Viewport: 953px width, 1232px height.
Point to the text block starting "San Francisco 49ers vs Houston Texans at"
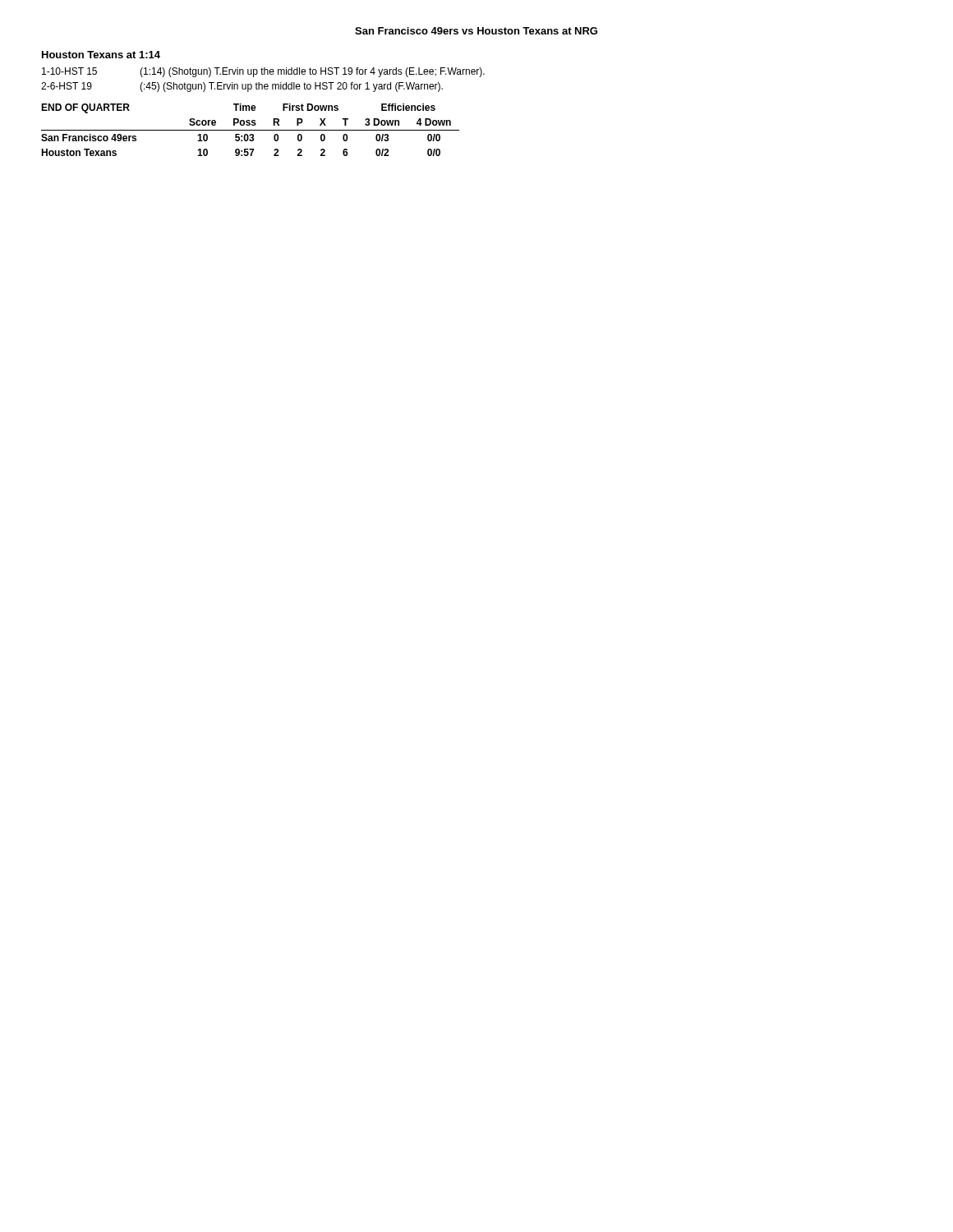[x=476, y=31]
